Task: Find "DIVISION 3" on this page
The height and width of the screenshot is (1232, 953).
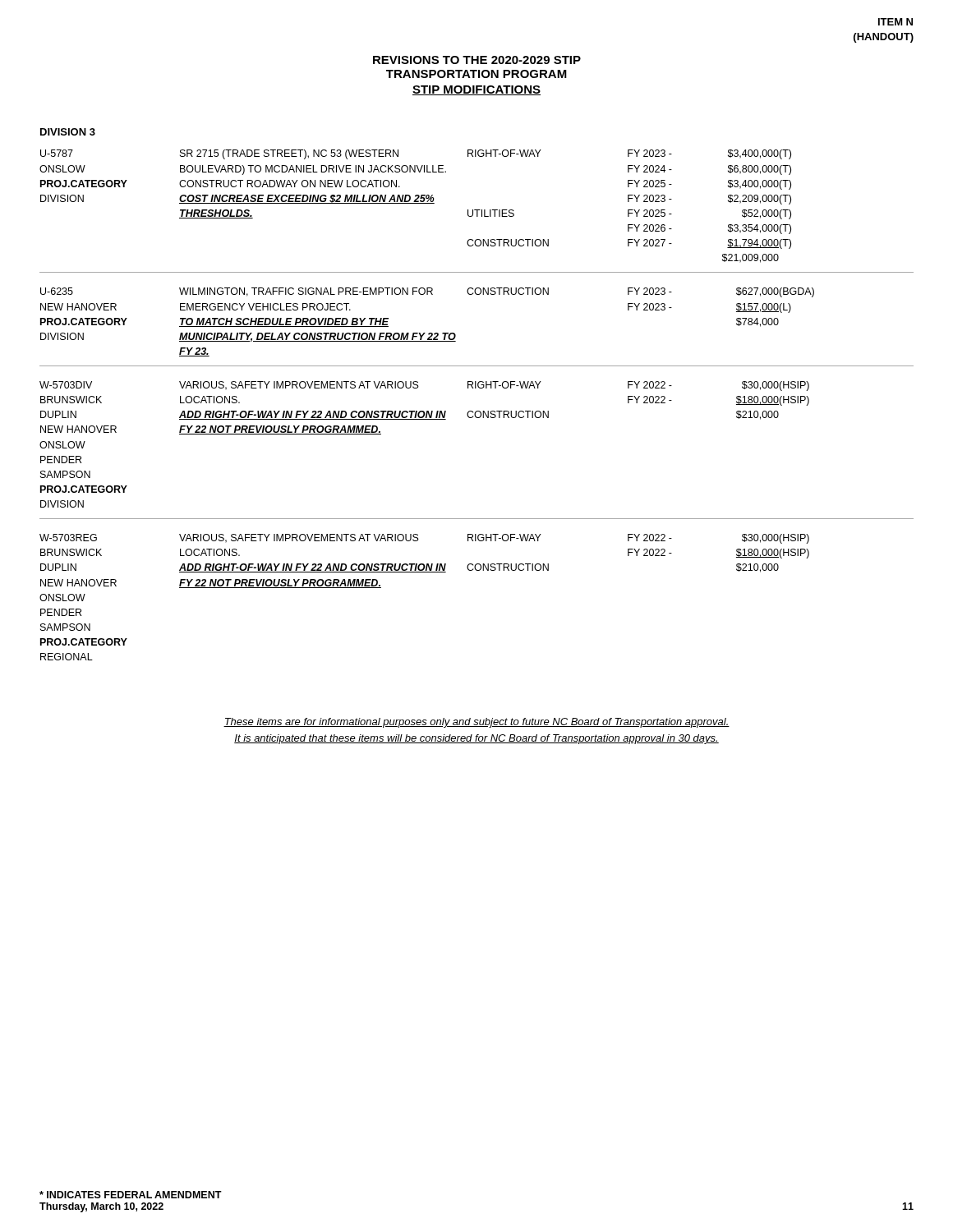Action: [x=67, y=132]
